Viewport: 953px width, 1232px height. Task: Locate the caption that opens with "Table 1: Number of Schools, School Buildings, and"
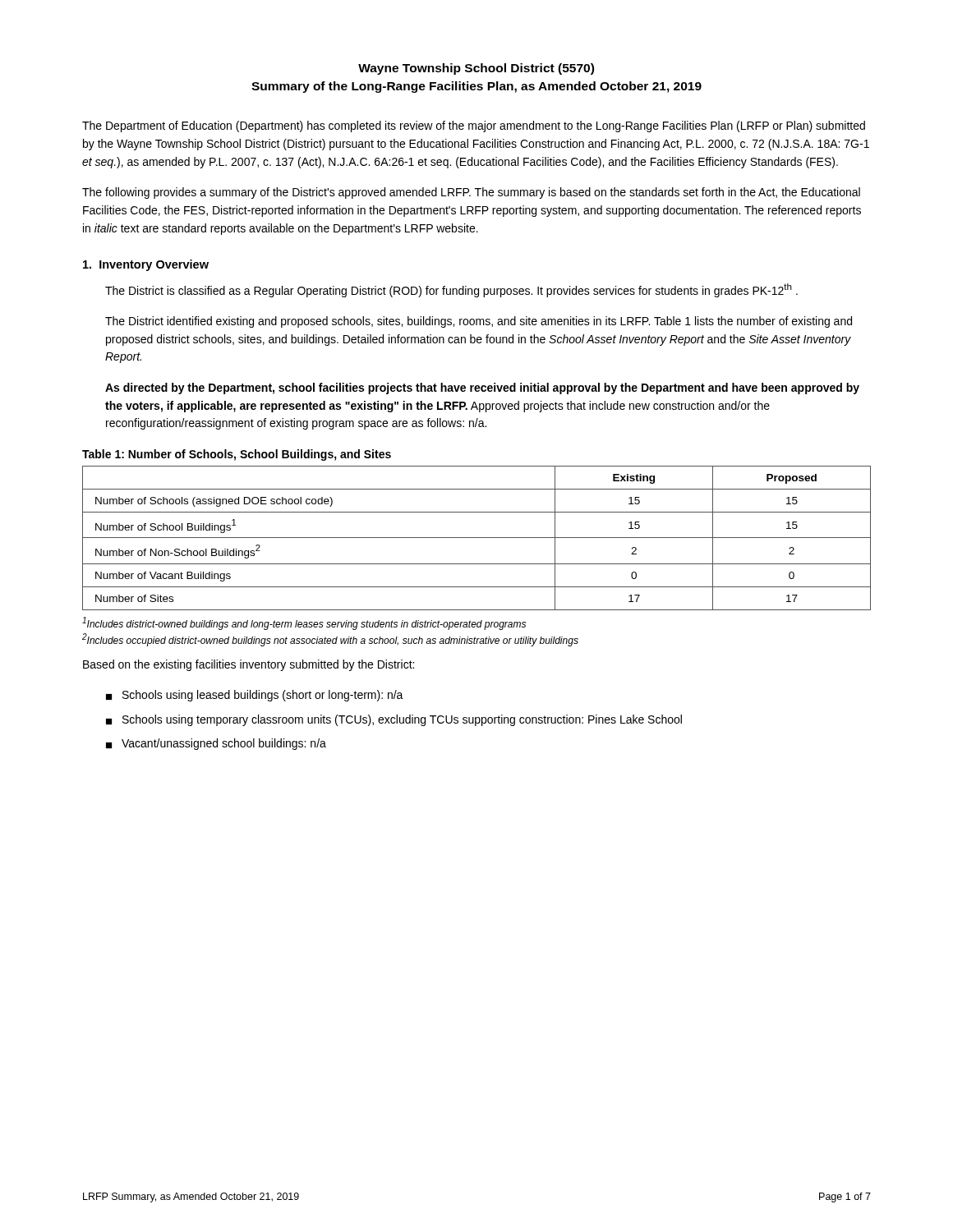pyautogui.click(x=237, y=454)
